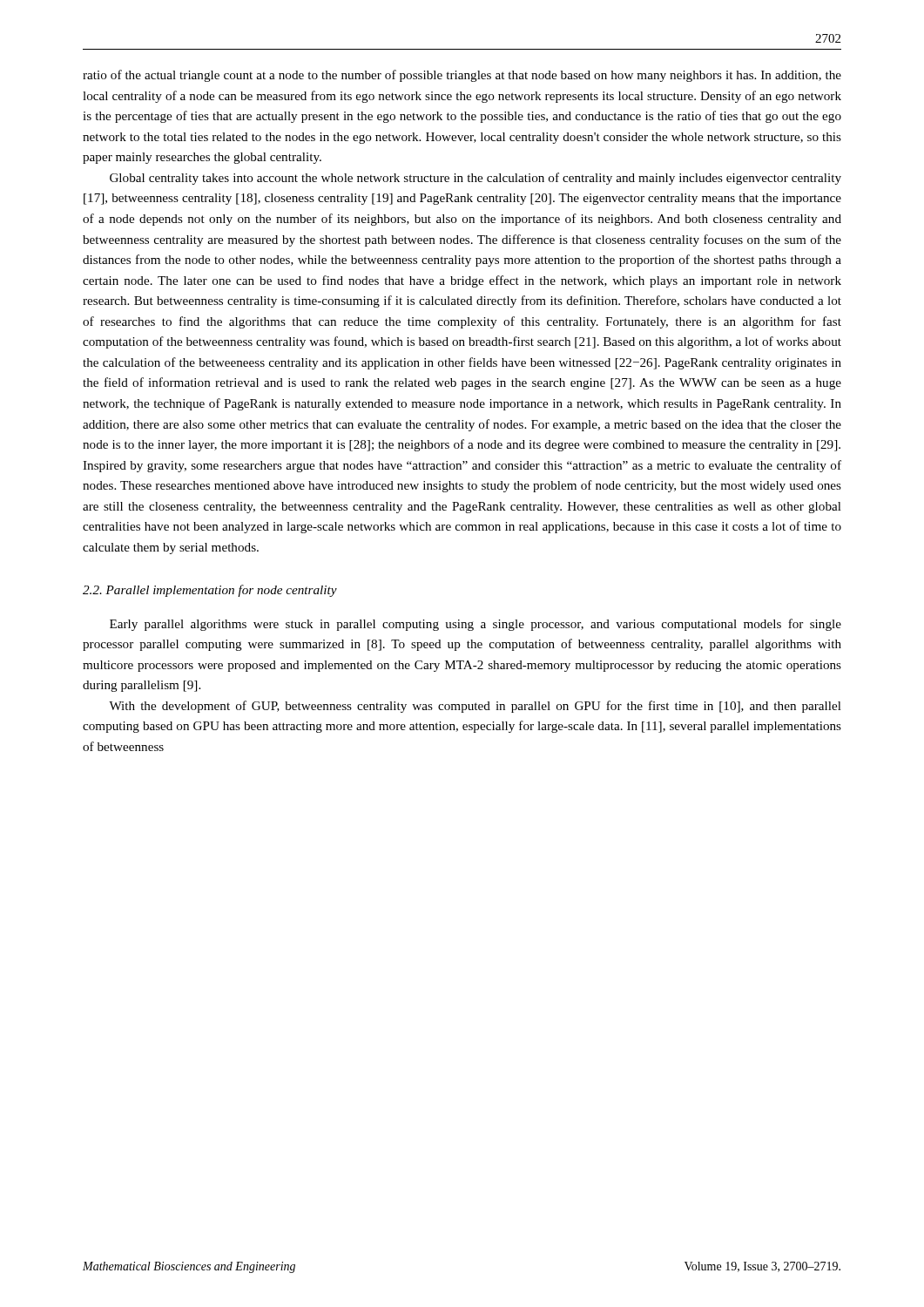Where is the passage that starts "ratio of the actual triangle"?
This screenshot has width=924, height=1307.
[x=462, y=116]
